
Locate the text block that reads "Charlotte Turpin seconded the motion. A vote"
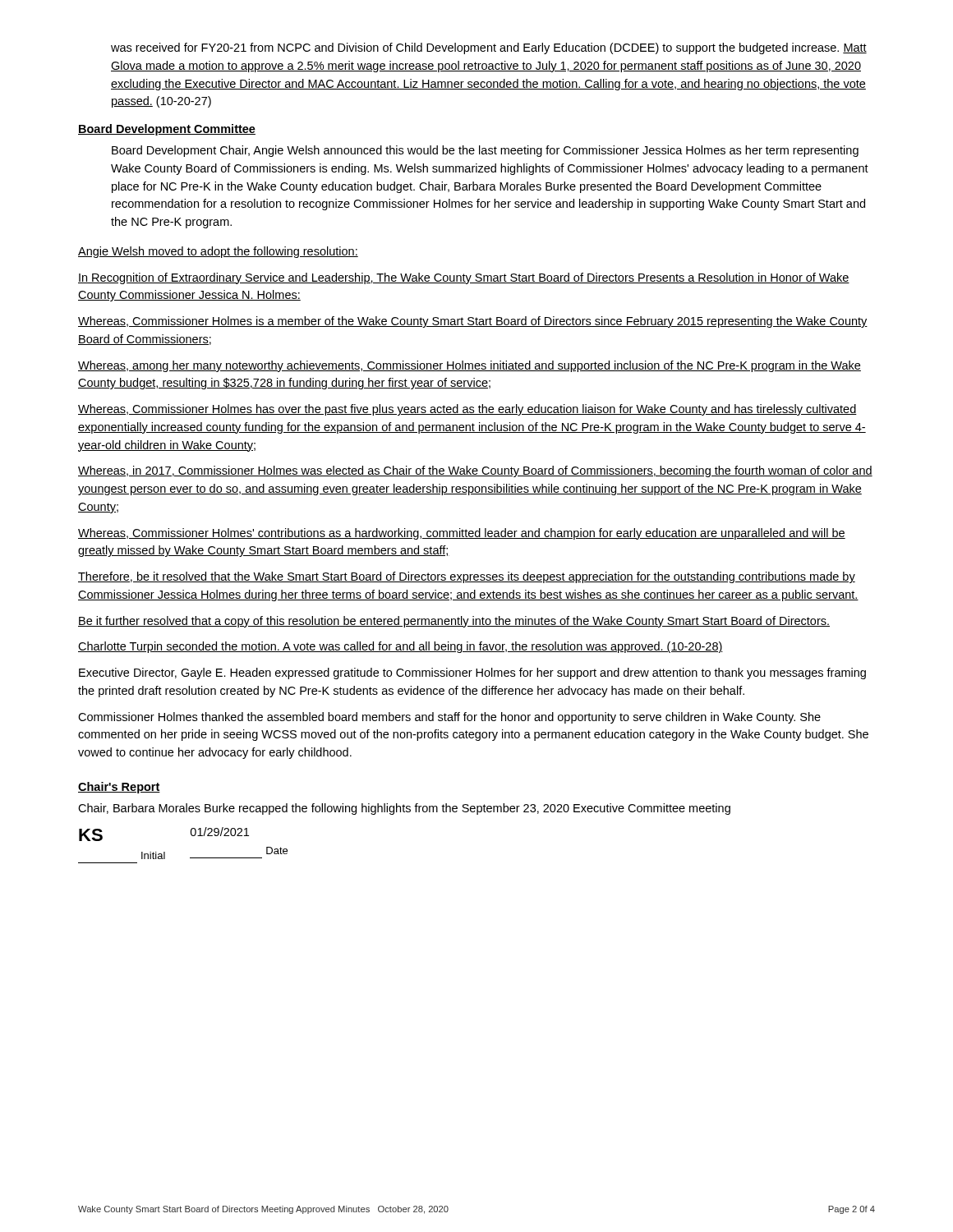(400, 647)
